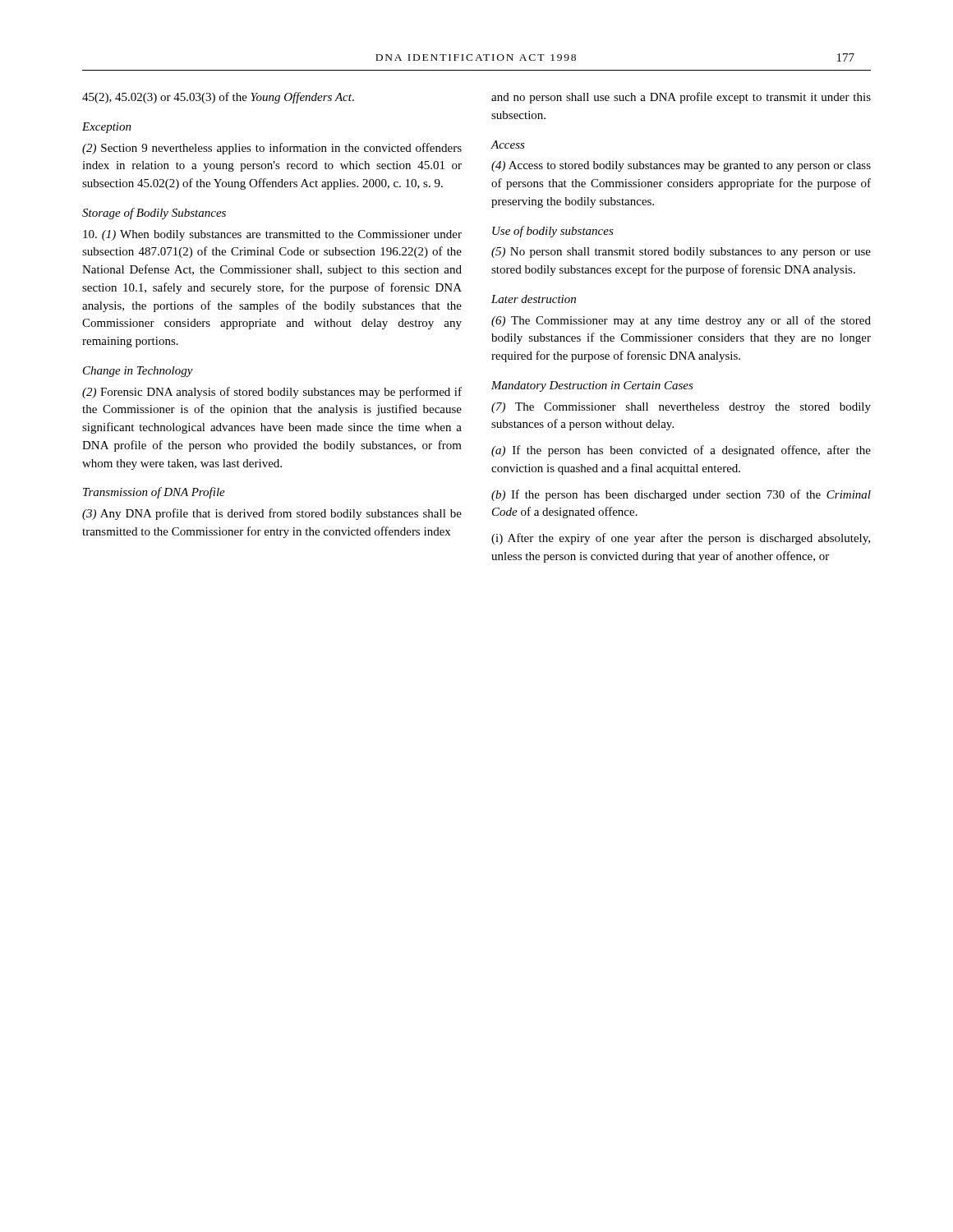
Task: Point to the block starting "(3) Any DNA profile that"
Action: tap(272, 522)
